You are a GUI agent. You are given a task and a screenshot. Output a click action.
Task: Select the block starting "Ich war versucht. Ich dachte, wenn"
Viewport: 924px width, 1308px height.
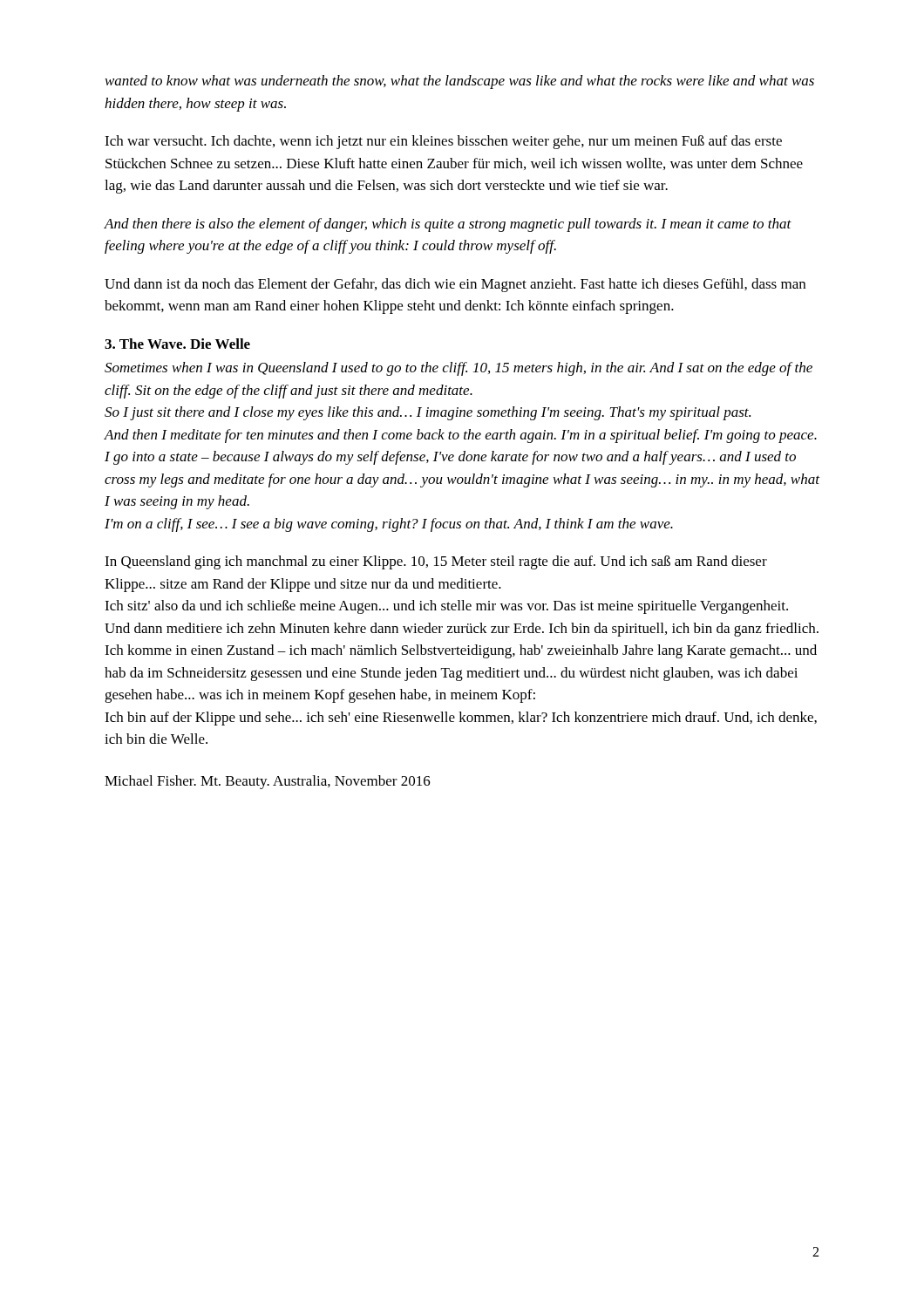point(462,163)
